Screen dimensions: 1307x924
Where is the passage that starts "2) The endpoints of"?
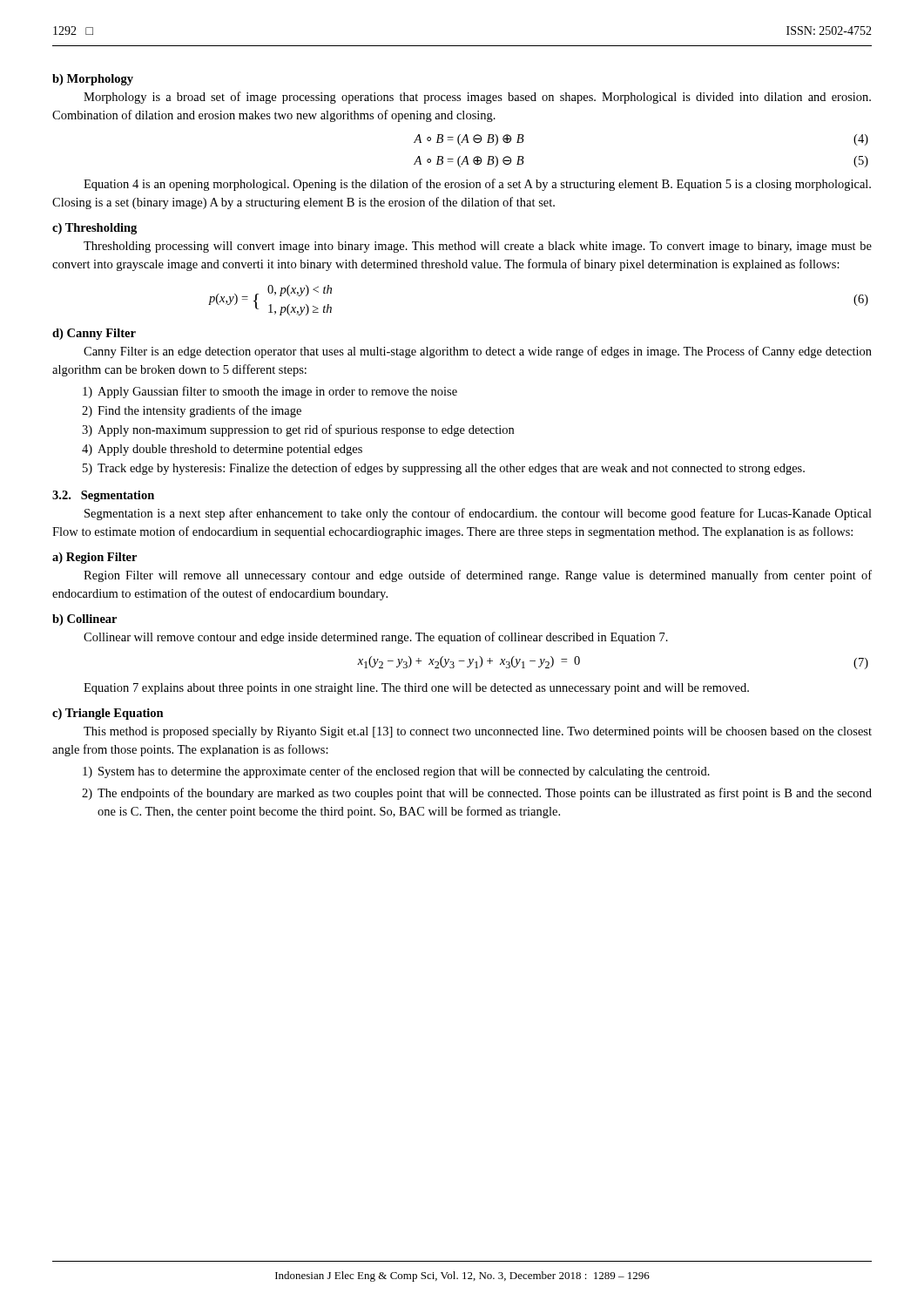(470, 802)
